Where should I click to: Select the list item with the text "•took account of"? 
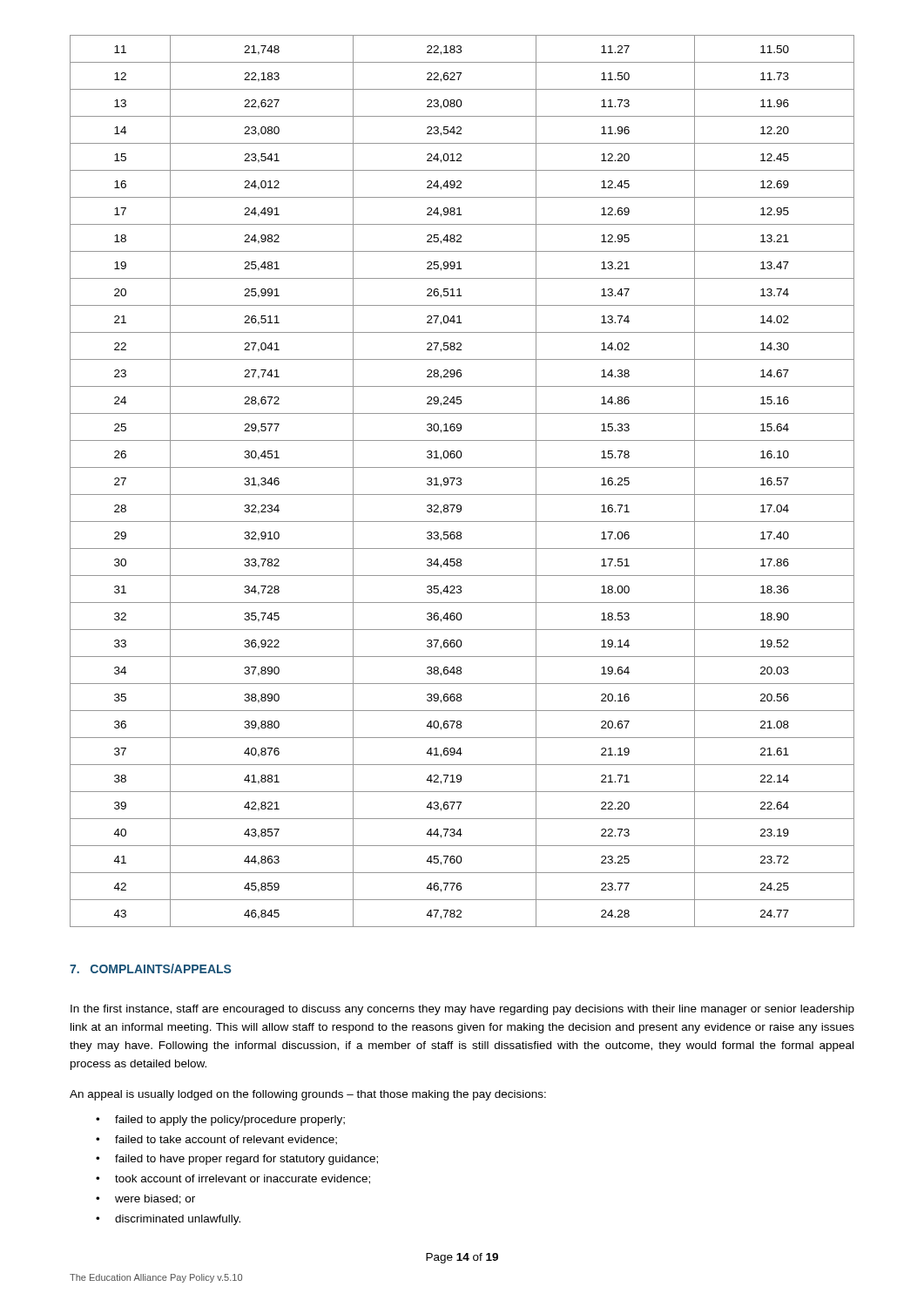pyautogui.click(x=233, y=1180)
